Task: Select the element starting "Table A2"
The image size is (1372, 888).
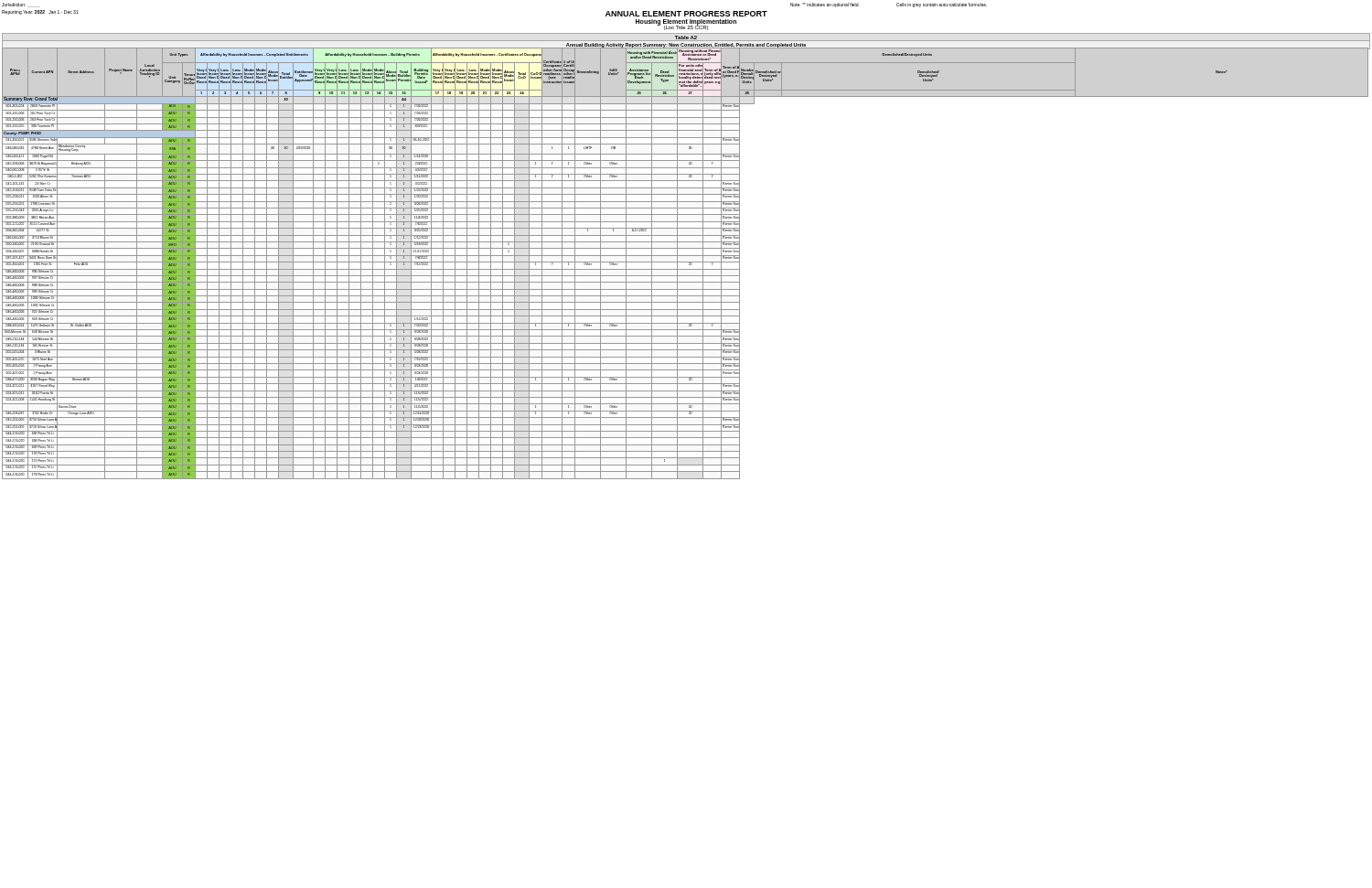Action: tap(686, 37)
